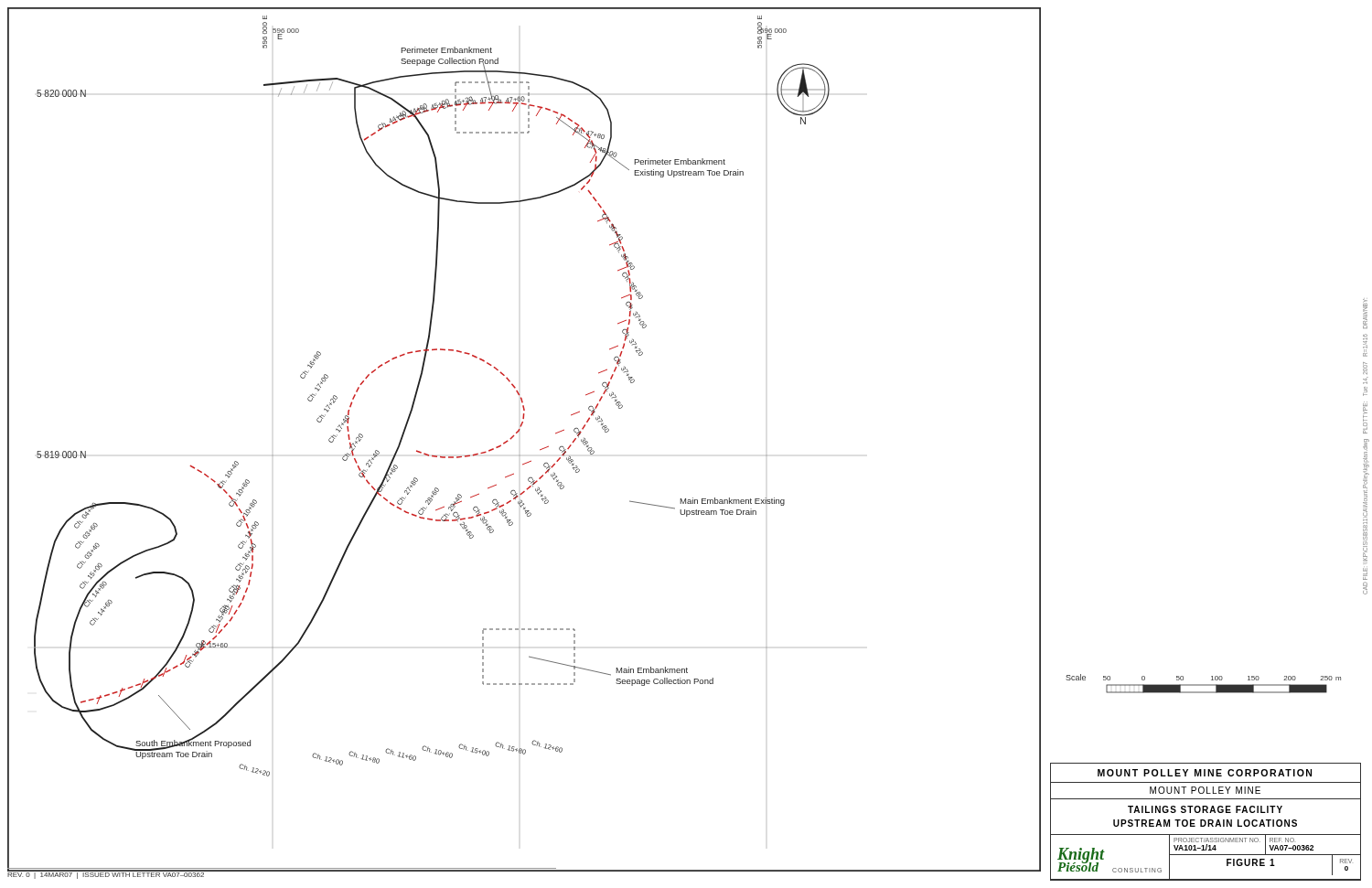
Task: Select the element starting "Scale 50 0 50 100 150 200 250"
Action: click(x=1212, y=688)
